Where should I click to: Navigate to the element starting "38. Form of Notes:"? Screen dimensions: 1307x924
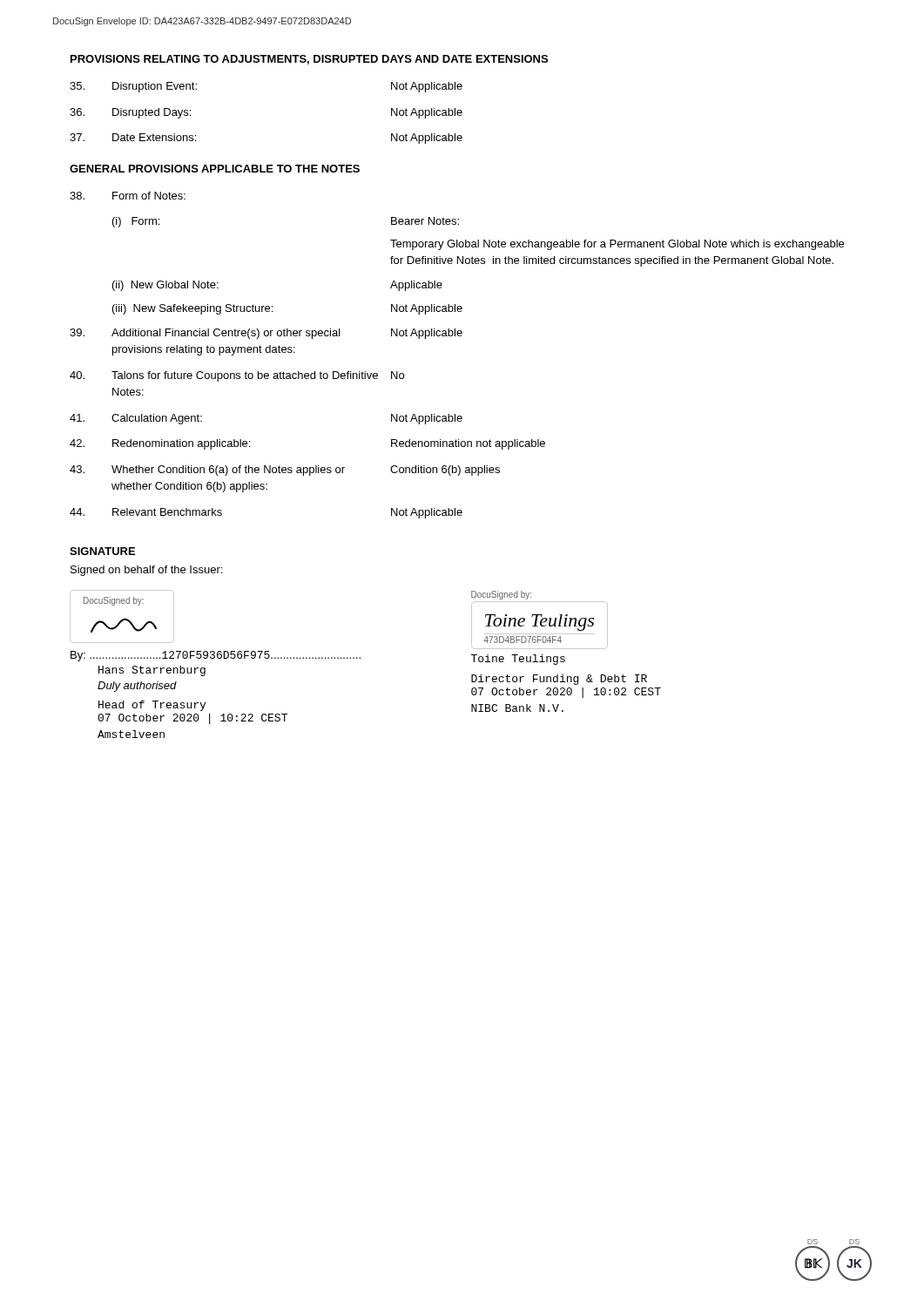click(128, 196)
